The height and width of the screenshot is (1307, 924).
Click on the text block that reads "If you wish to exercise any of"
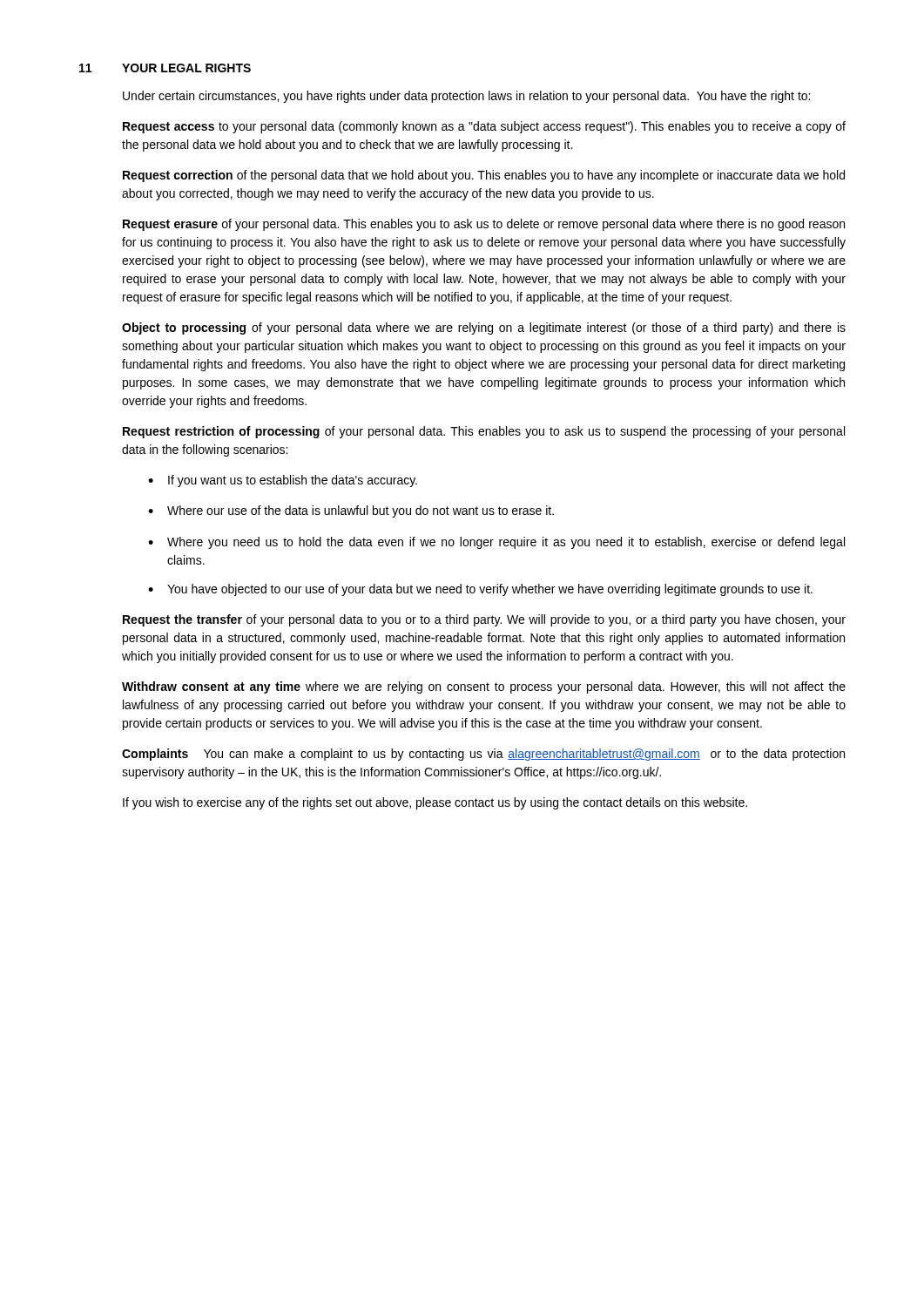point(435,803)
